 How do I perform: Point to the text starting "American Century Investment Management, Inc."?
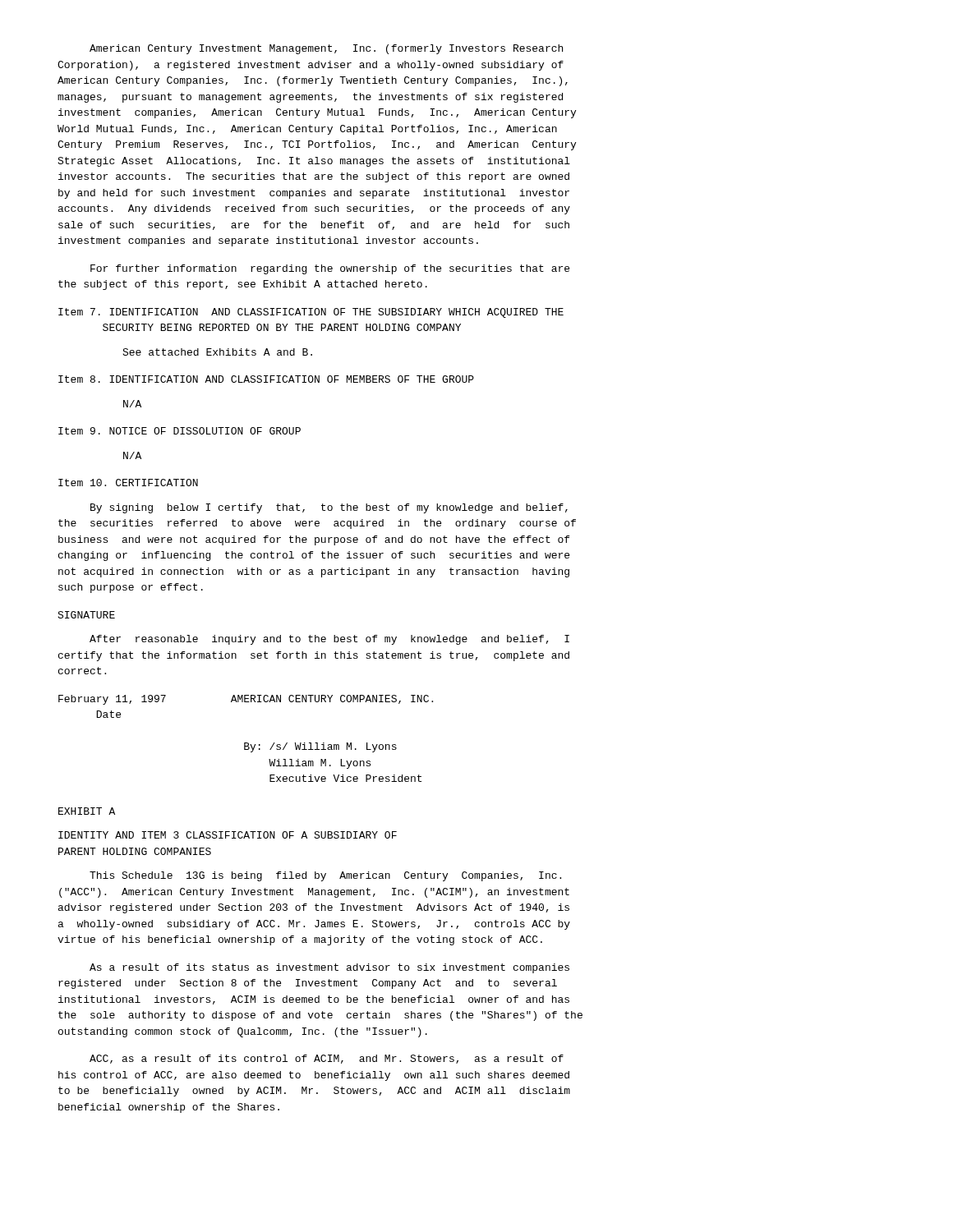click(x=317, y=145)
